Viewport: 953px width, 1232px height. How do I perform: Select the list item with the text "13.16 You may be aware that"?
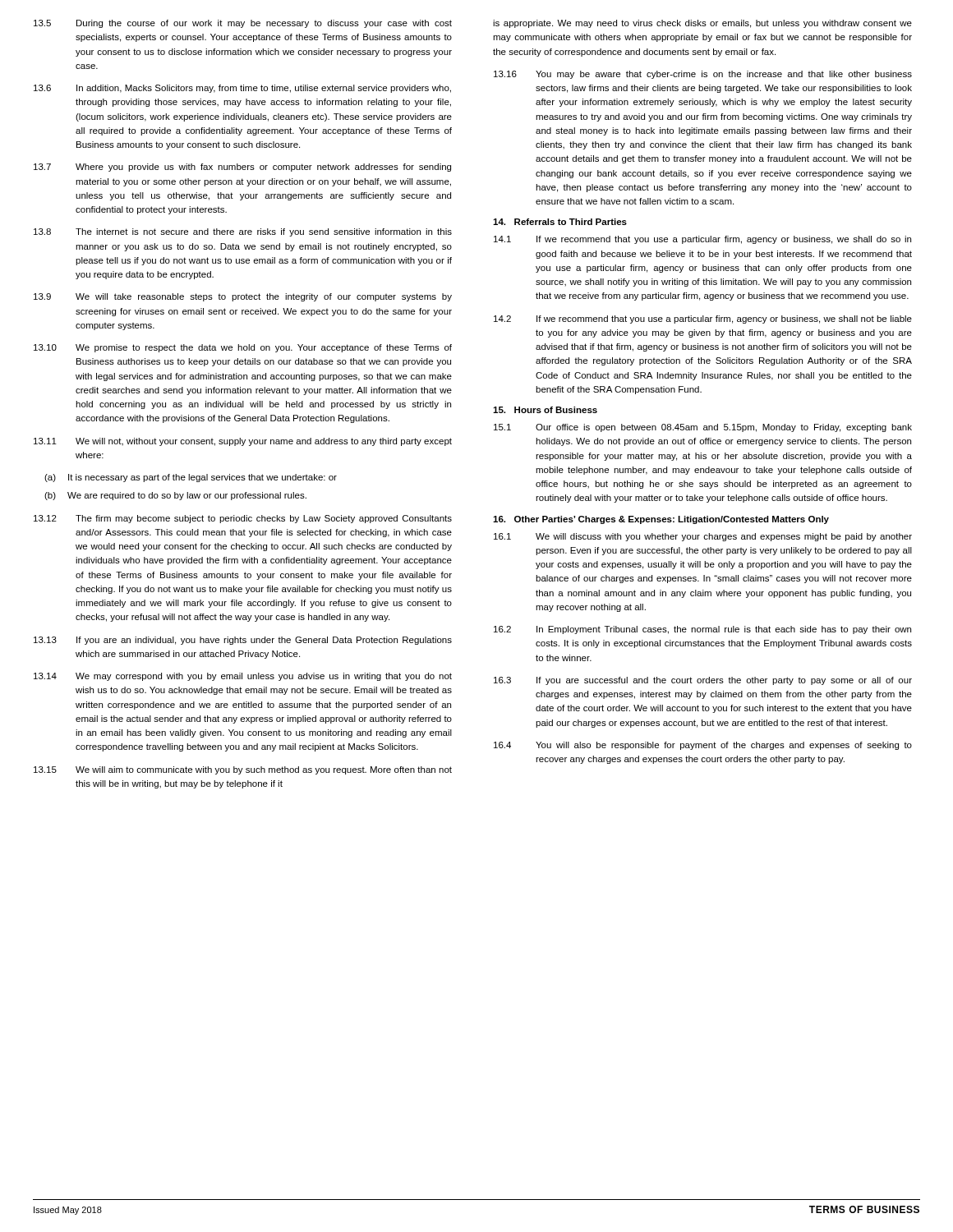pyautogui.click(x=702, y=138)
